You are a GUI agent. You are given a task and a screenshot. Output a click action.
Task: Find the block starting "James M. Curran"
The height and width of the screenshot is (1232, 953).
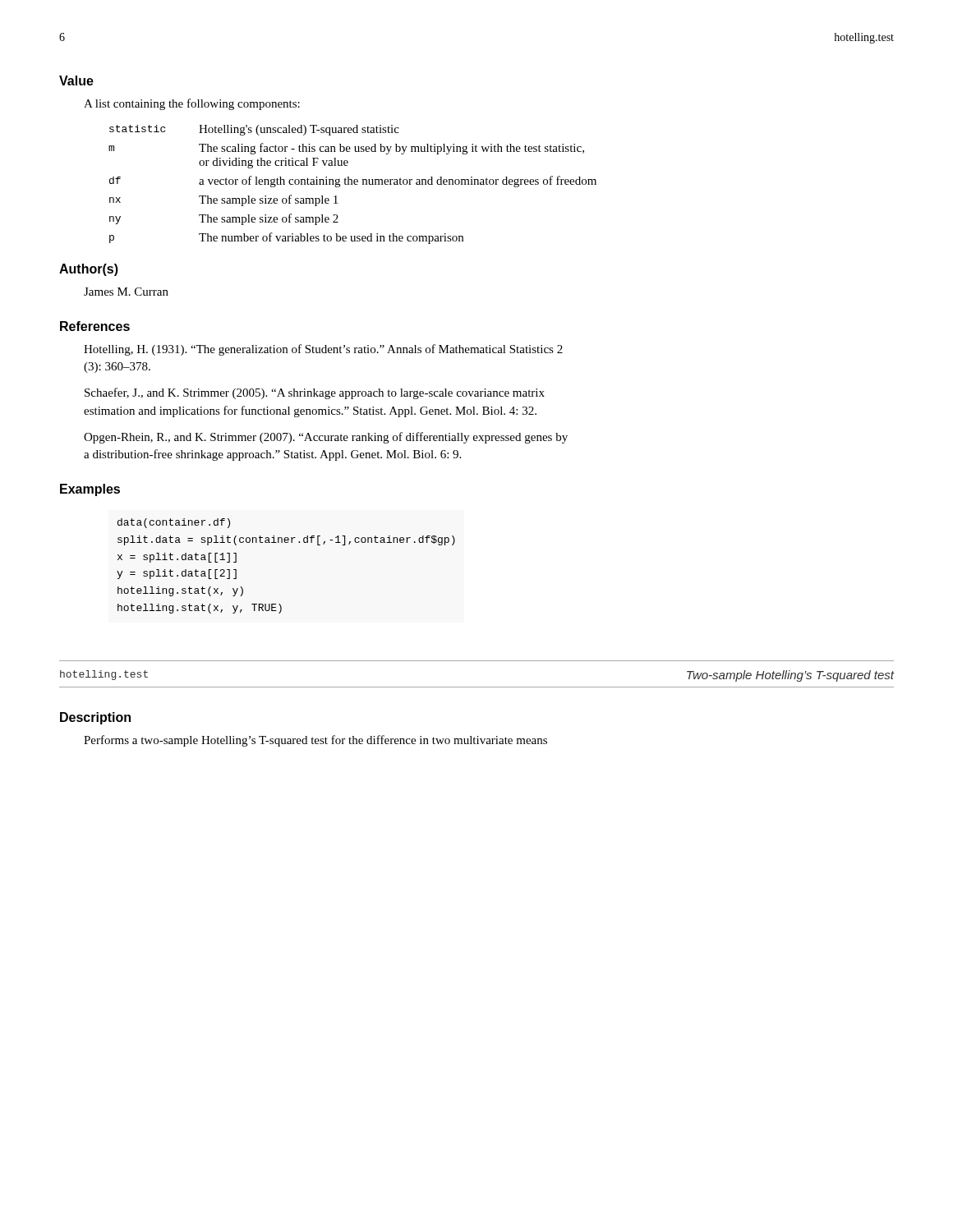[126, 291]
